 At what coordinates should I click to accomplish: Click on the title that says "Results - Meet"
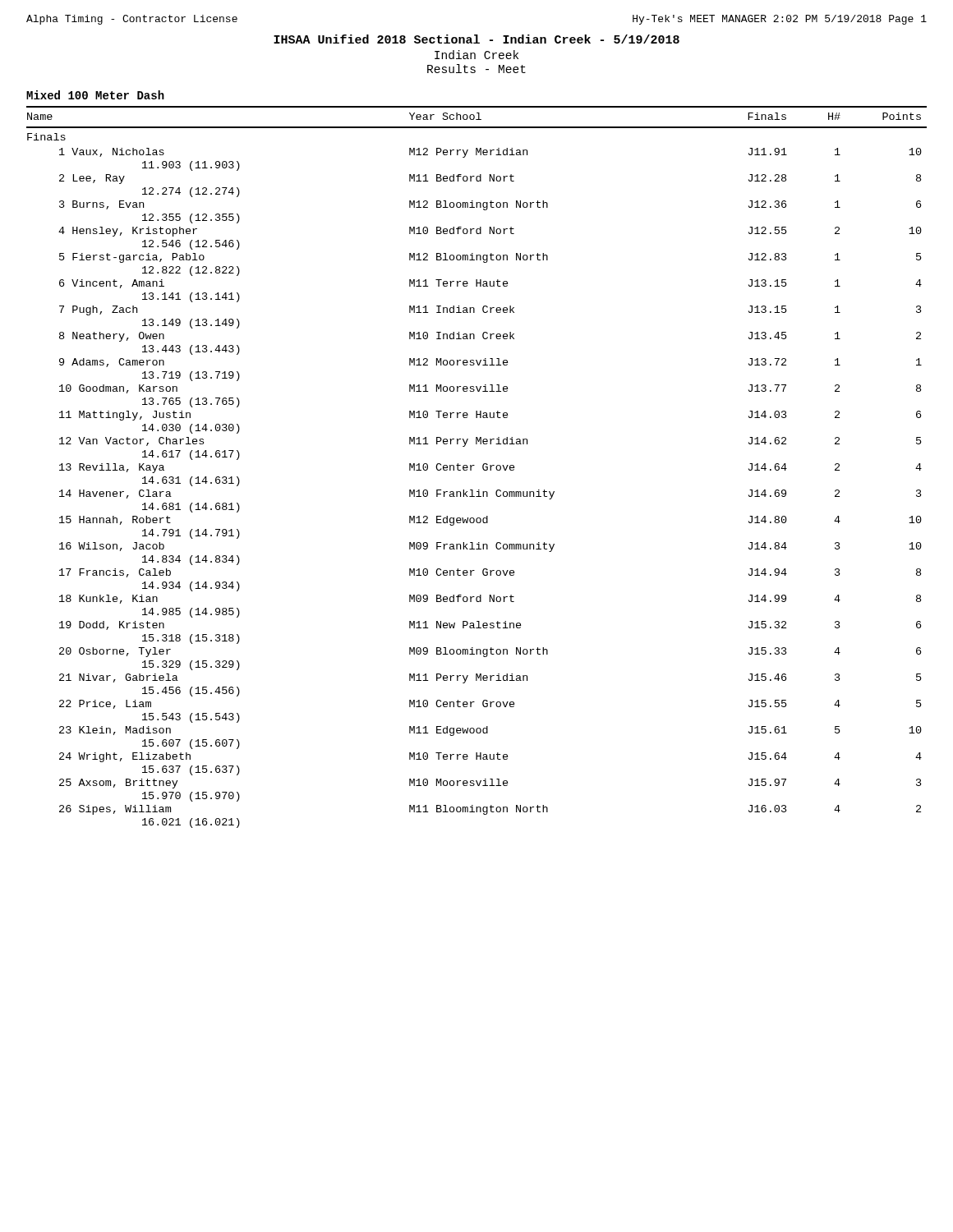[476, 70]
